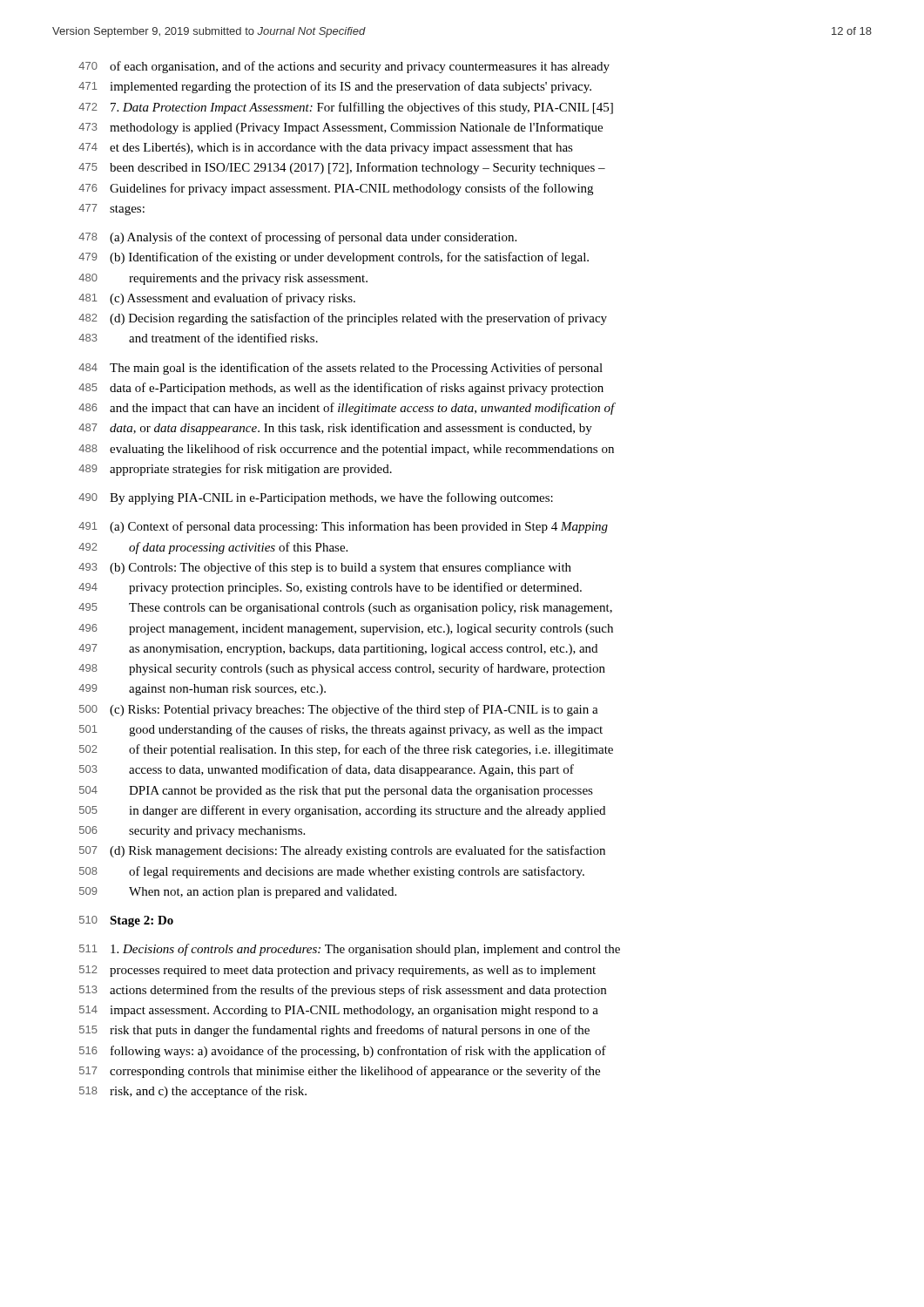
Task: Select the region starting "484 The main goal is"
Action: tap(462, 419)
